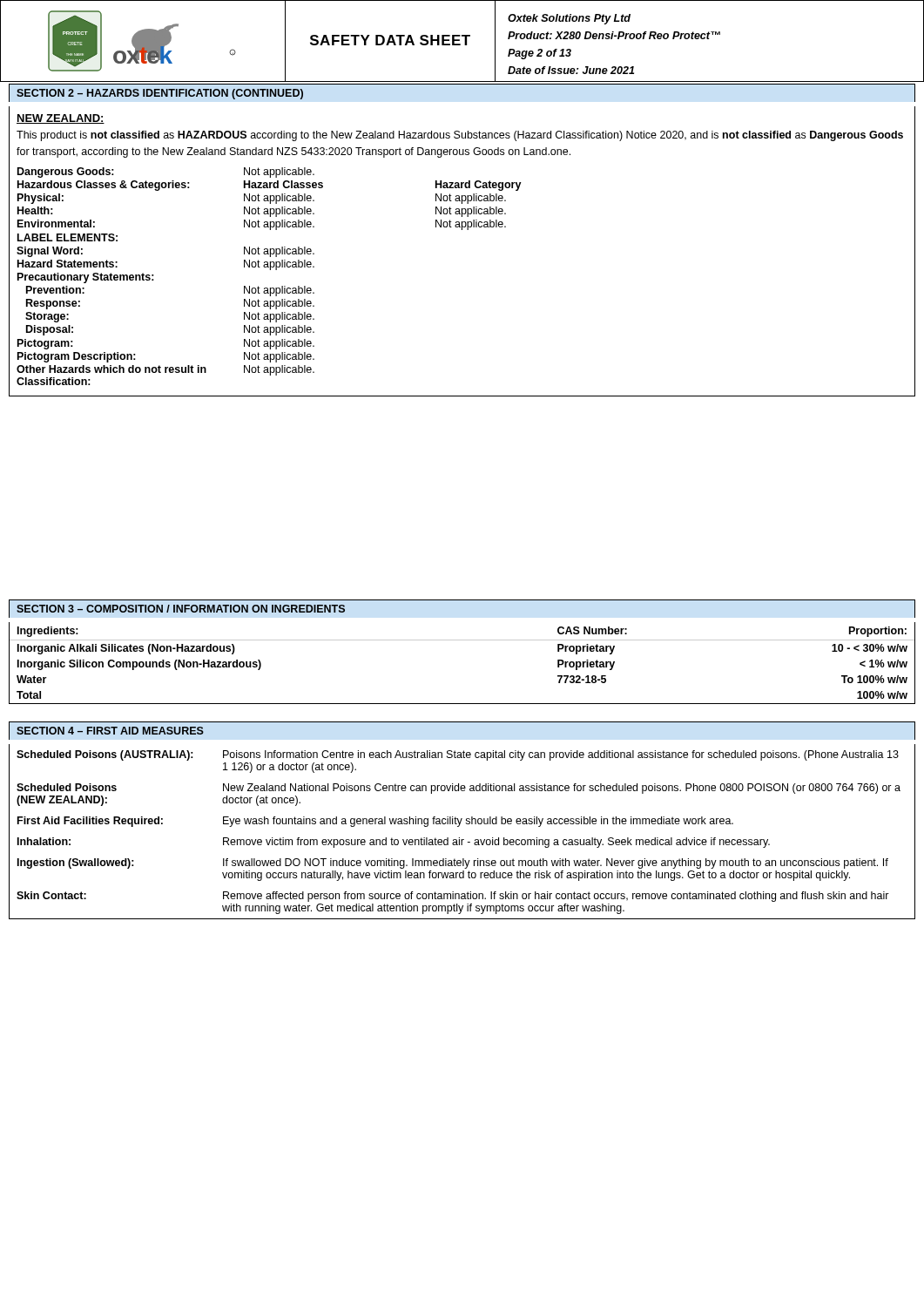Where is the passage that starts "This product is not classified as HAZARDOUS according"?
The image size is (924, 1307).
[x=460, y=143]
